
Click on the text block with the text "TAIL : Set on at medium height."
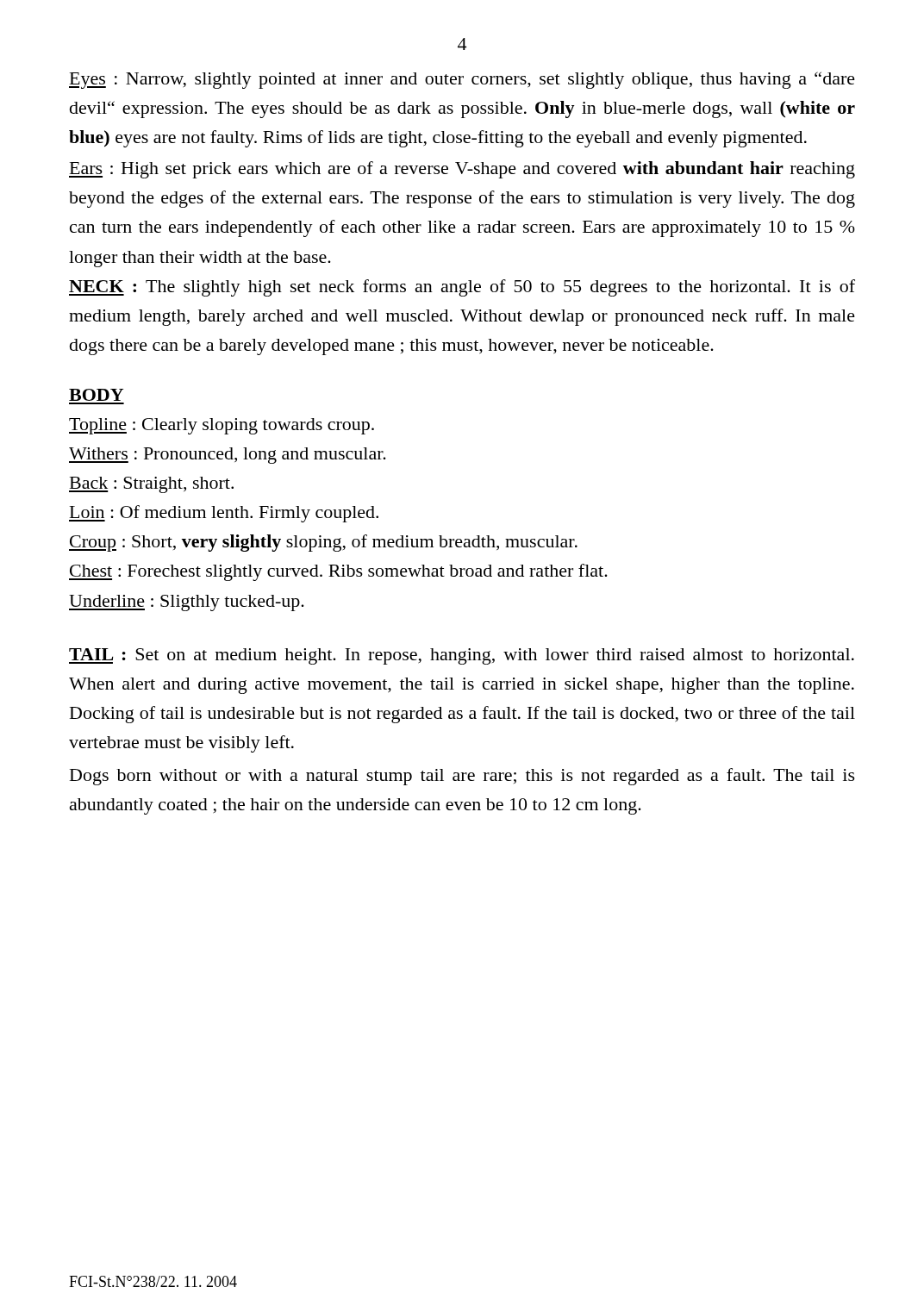point(462,698)
